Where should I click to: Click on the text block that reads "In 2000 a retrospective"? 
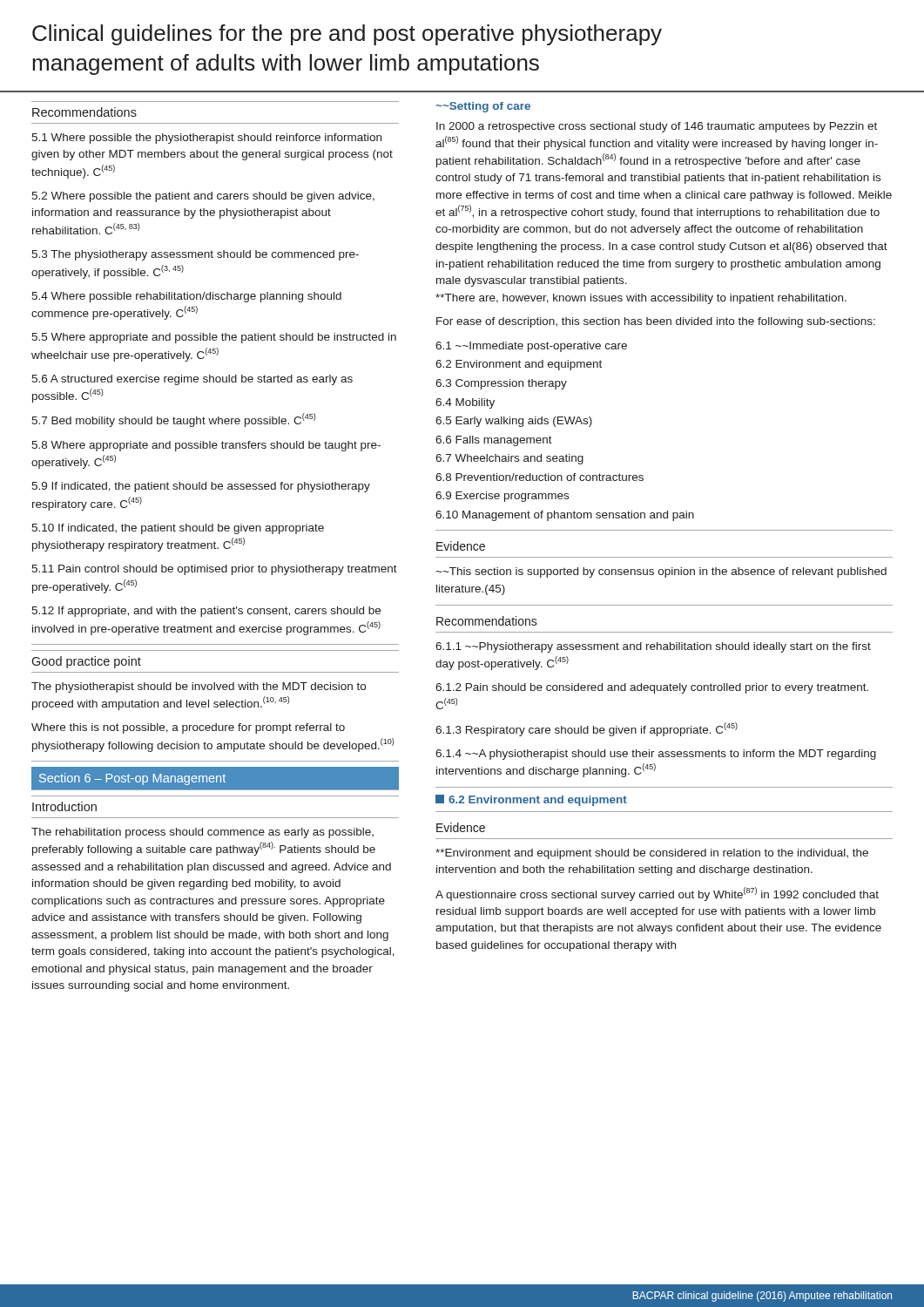pos(664,211)
